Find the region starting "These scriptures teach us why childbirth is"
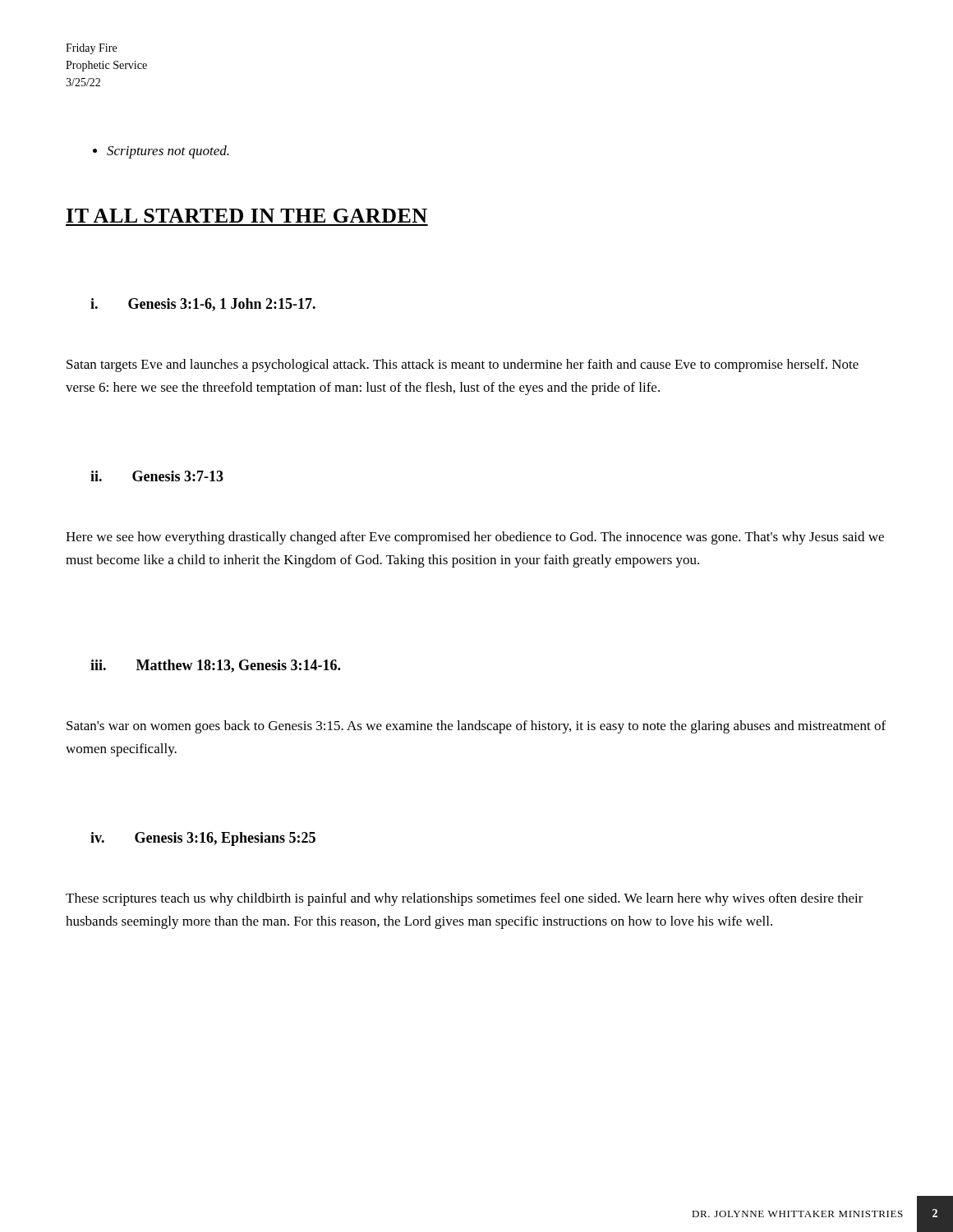The height and width of the screenshot is (1232, 953). point(476,910)
